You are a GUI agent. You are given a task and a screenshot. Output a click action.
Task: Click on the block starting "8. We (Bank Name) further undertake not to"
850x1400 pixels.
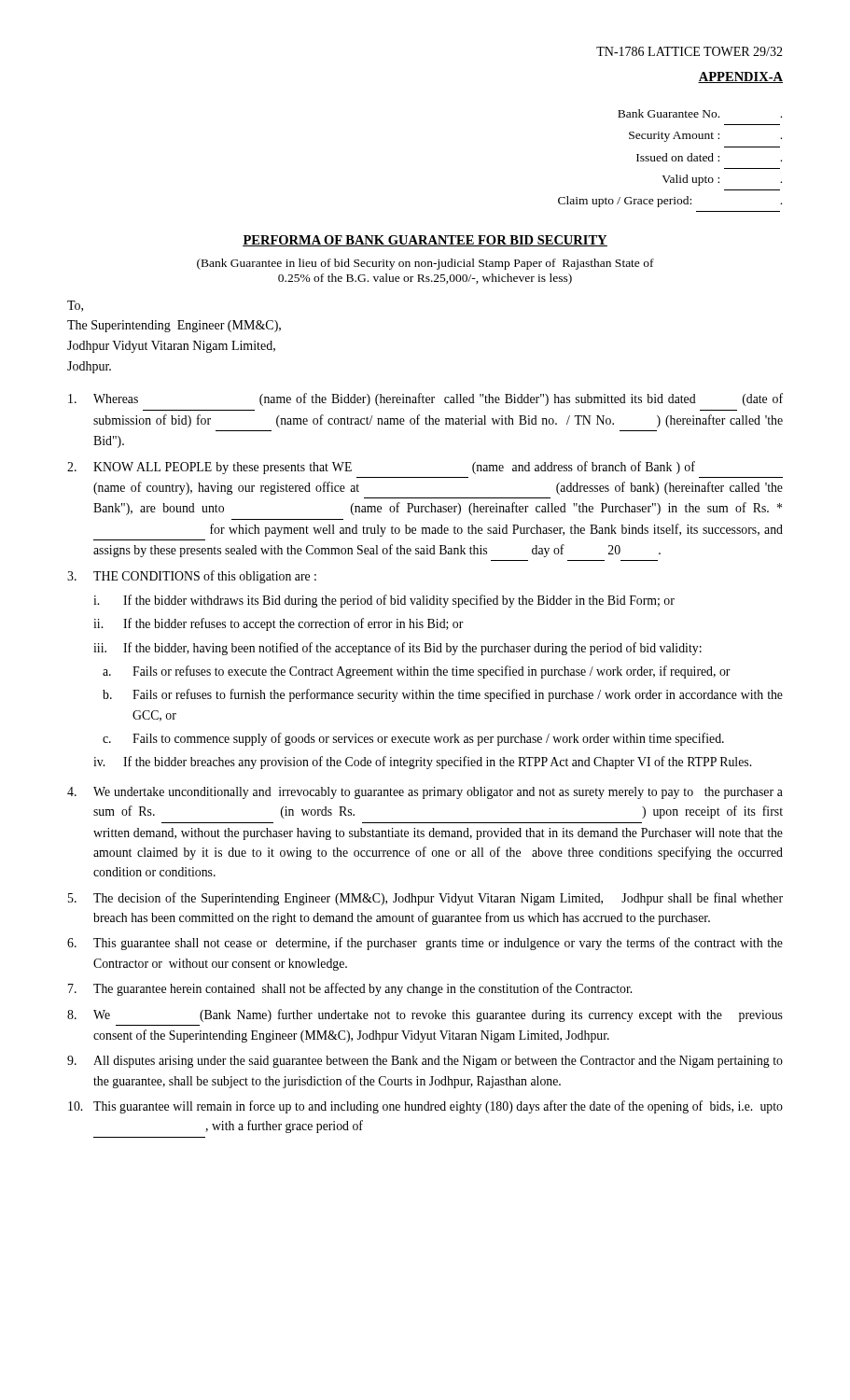coord(425,1025)
